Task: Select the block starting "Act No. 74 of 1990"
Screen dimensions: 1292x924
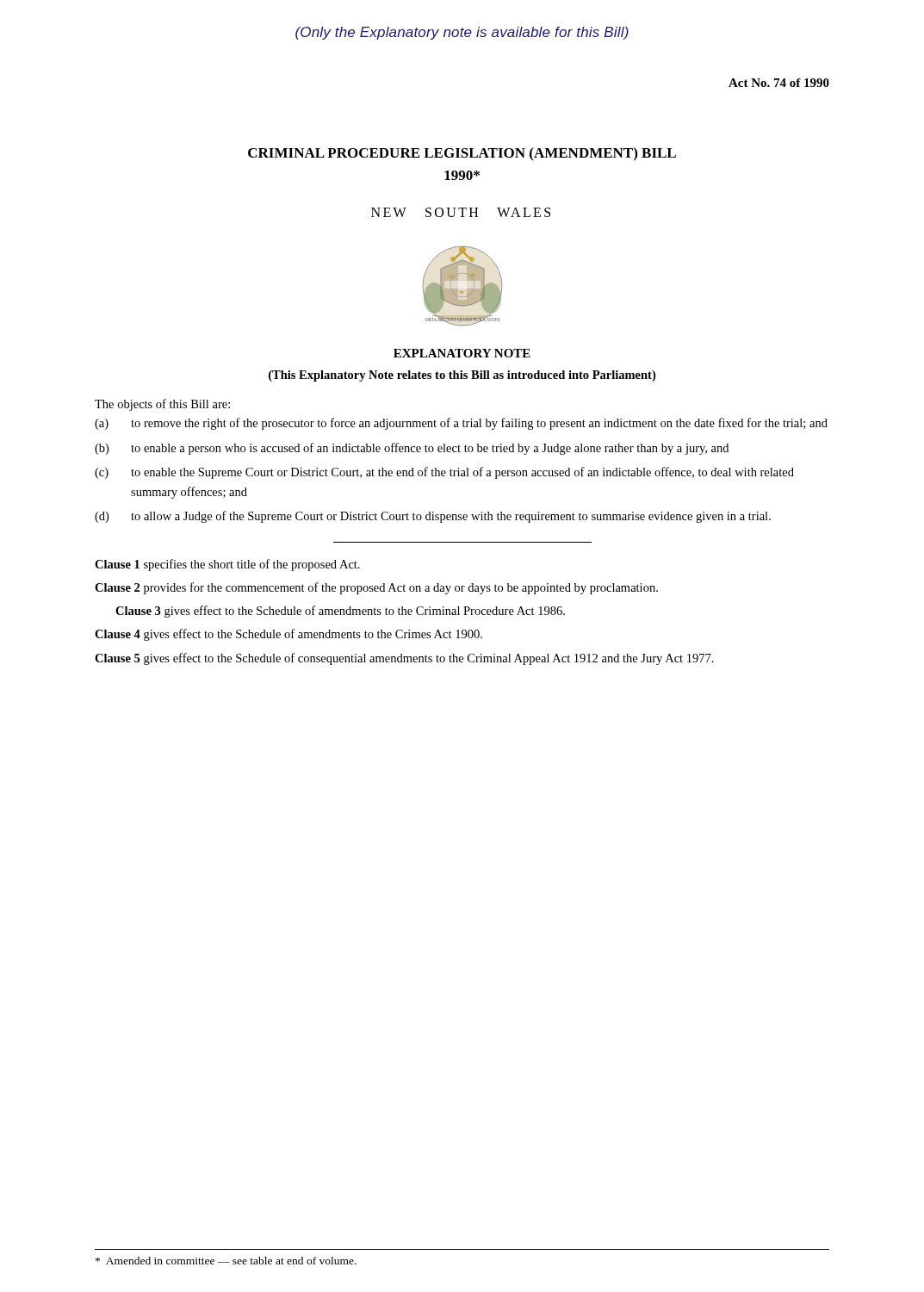Action: tap(779, 83)
